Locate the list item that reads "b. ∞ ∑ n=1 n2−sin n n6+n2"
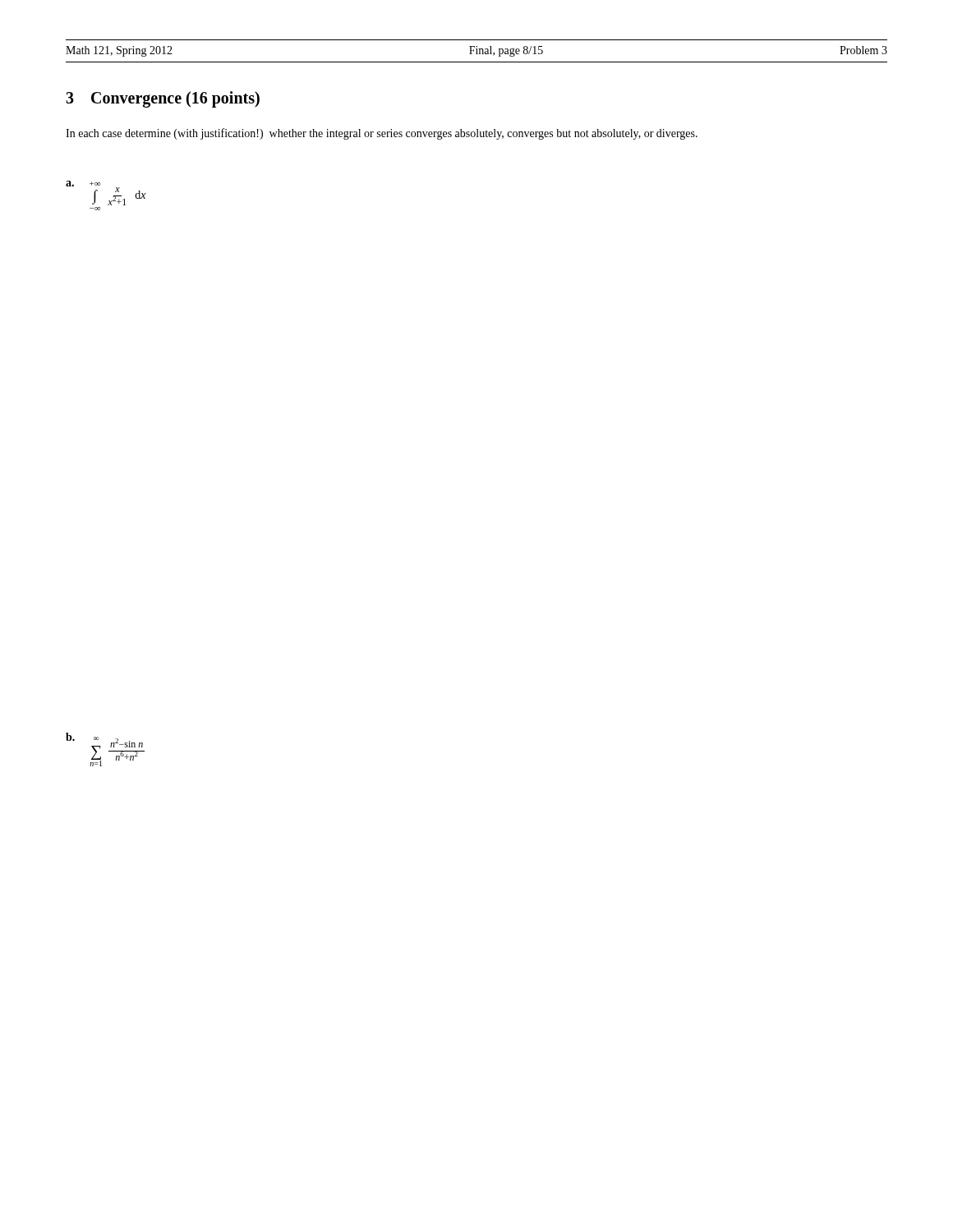Screen dimensions: 1232x953 pyautogui.click(x=106, y=749)
